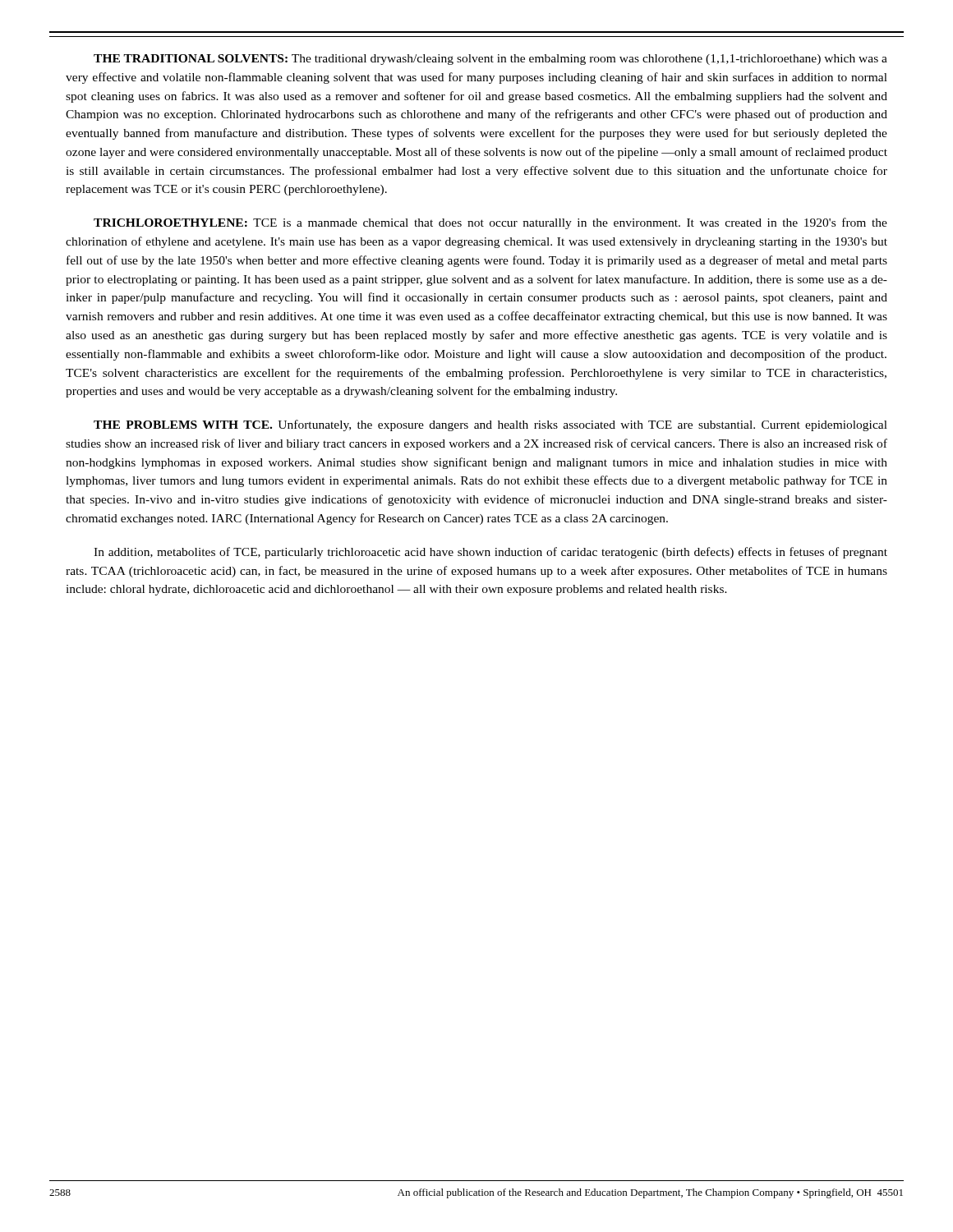
Task: Locate the block of text that opens with "In addition, metabolites of TCE, particularly"
Action: coord(476,571)
